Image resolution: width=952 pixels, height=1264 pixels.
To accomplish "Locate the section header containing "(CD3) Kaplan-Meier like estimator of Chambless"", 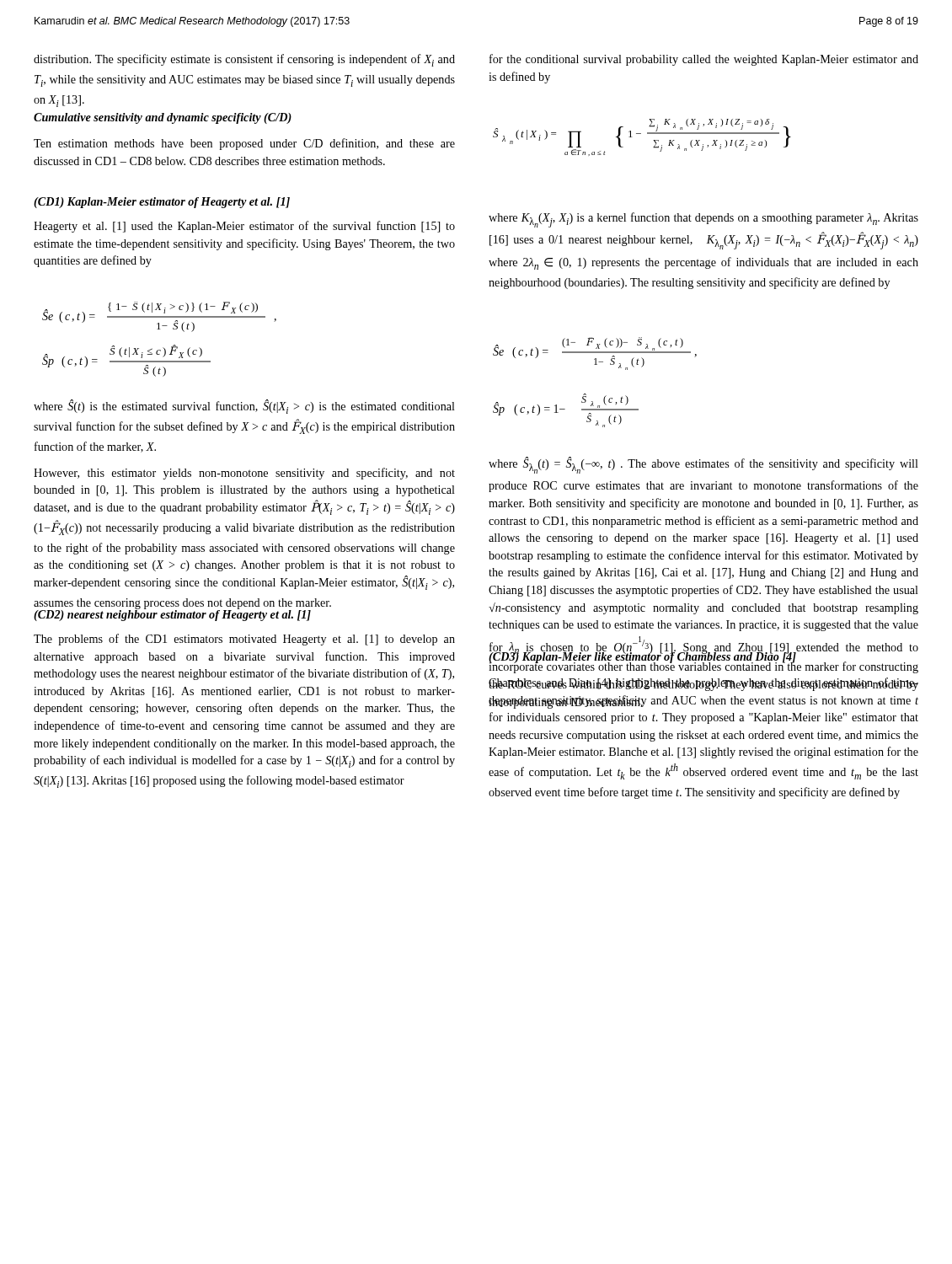I will [703, 657].
